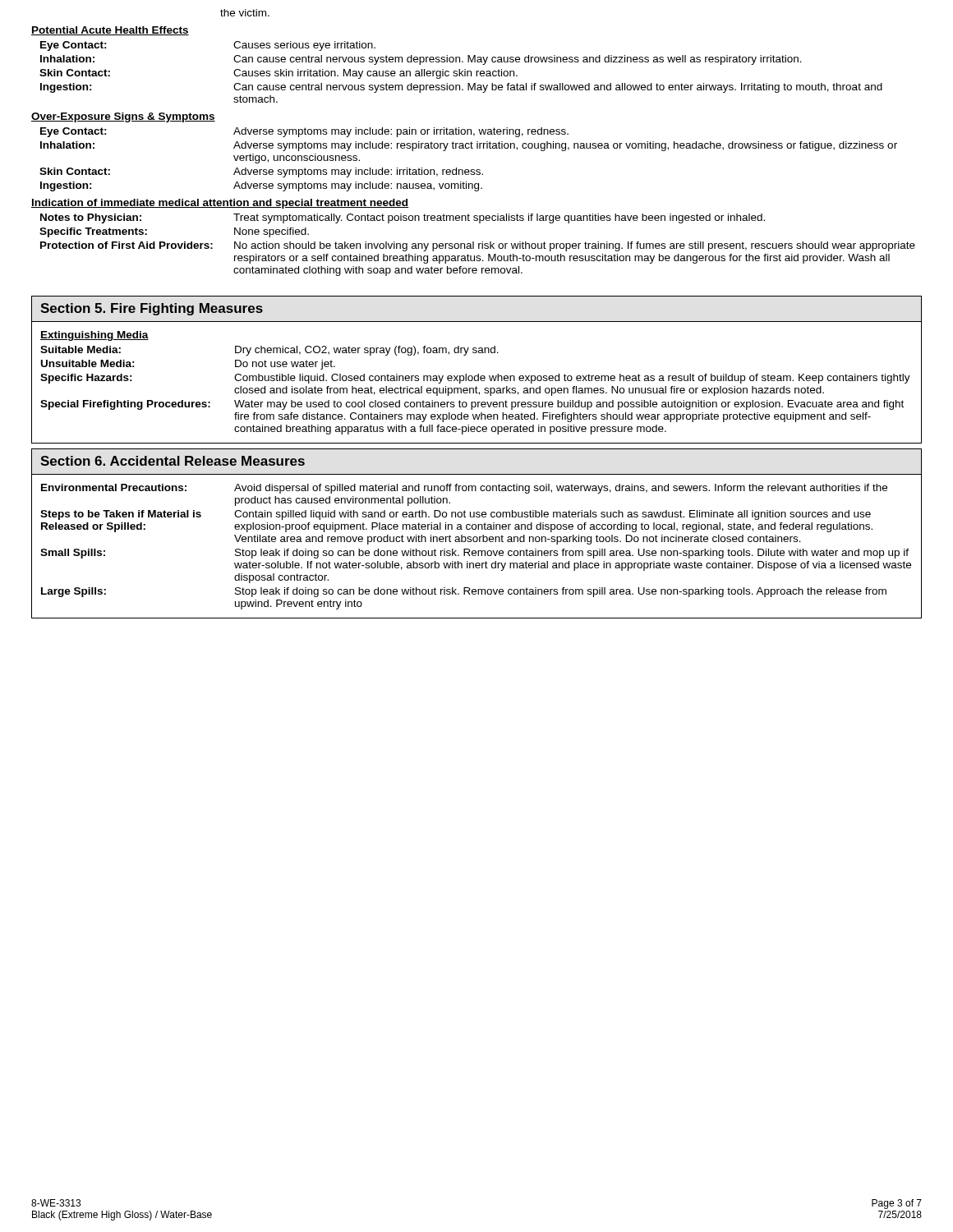Screen dimensions: 1232x953
Task: Locate the text block containing "Inhalation: Adverse symptoms may include: respiratory tract irritation,"
Action: point(476,151)
